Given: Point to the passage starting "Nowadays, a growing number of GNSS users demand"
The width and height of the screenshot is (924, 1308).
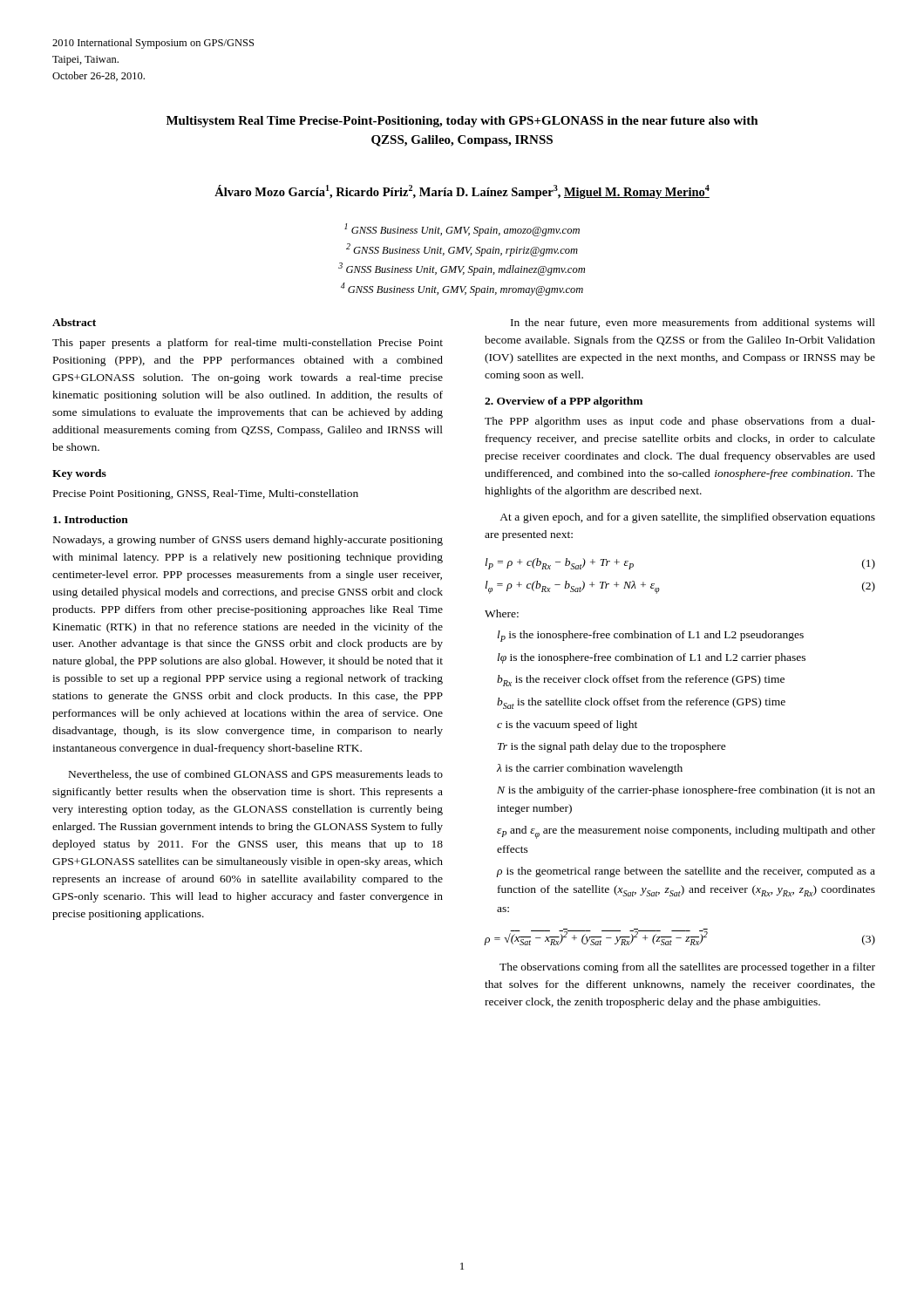Looking at the screenshot, I should 248,644.
